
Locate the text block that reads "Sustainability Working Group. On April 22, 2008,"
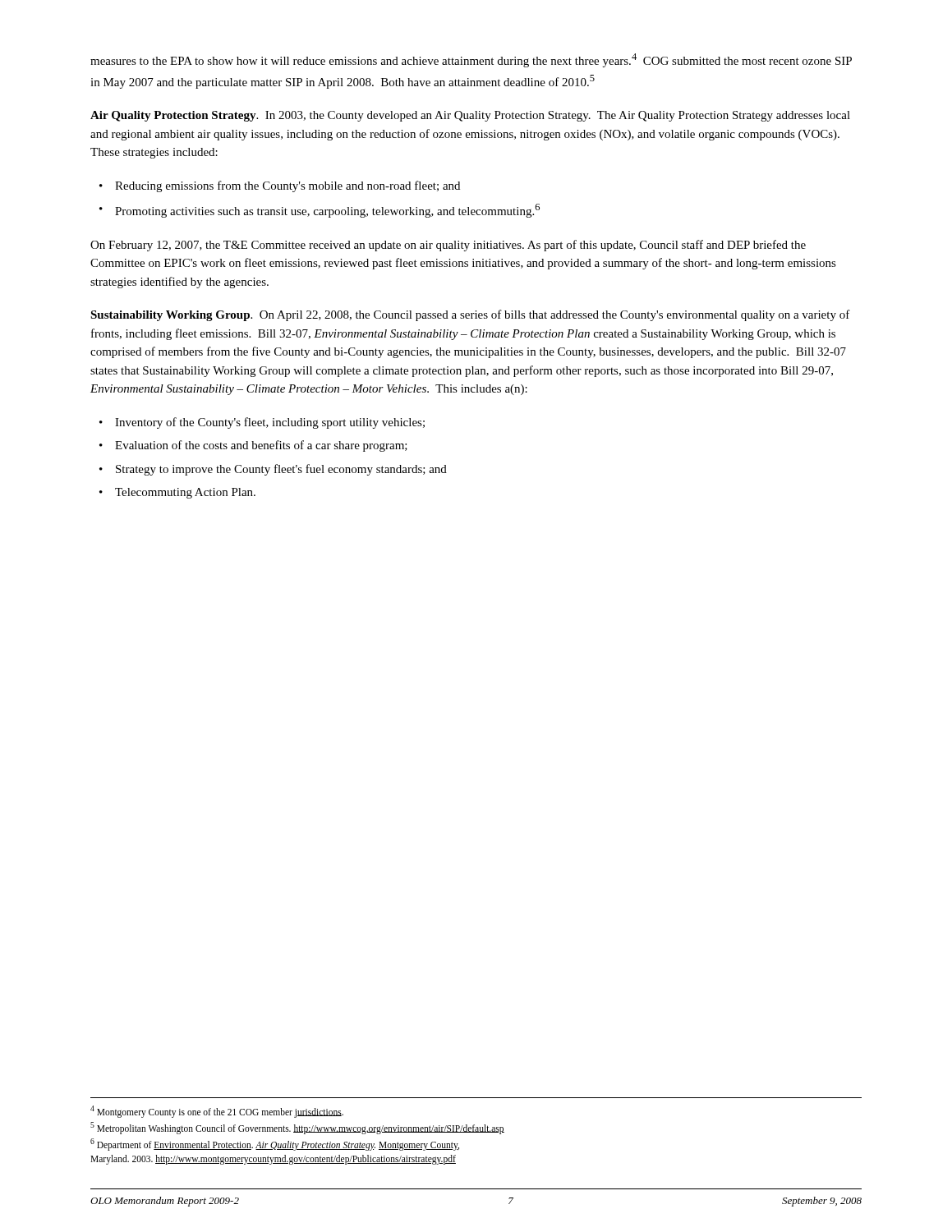[x=470, y=352]
